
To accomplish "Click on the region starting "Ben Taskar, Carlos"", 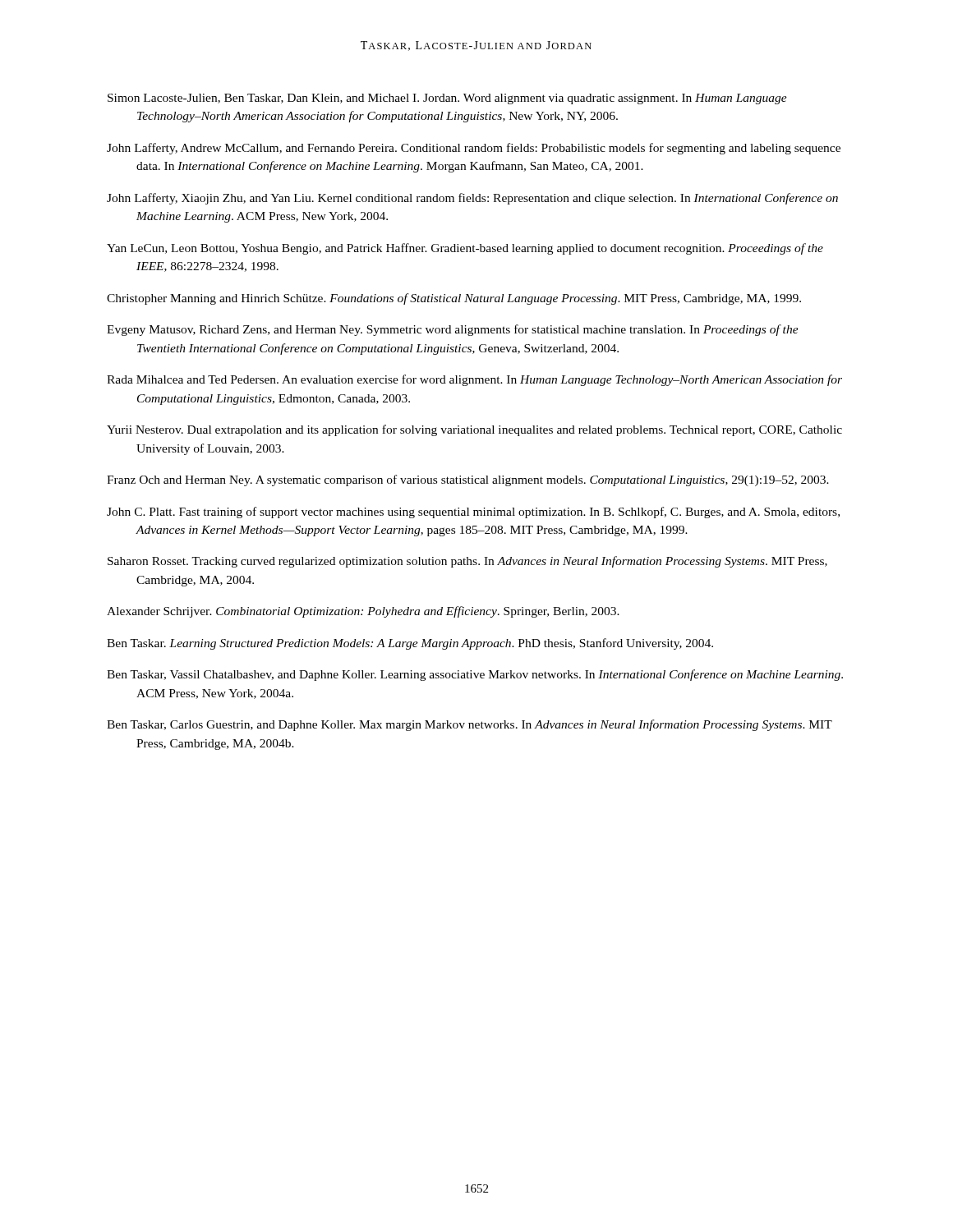I will click(469, 733).
